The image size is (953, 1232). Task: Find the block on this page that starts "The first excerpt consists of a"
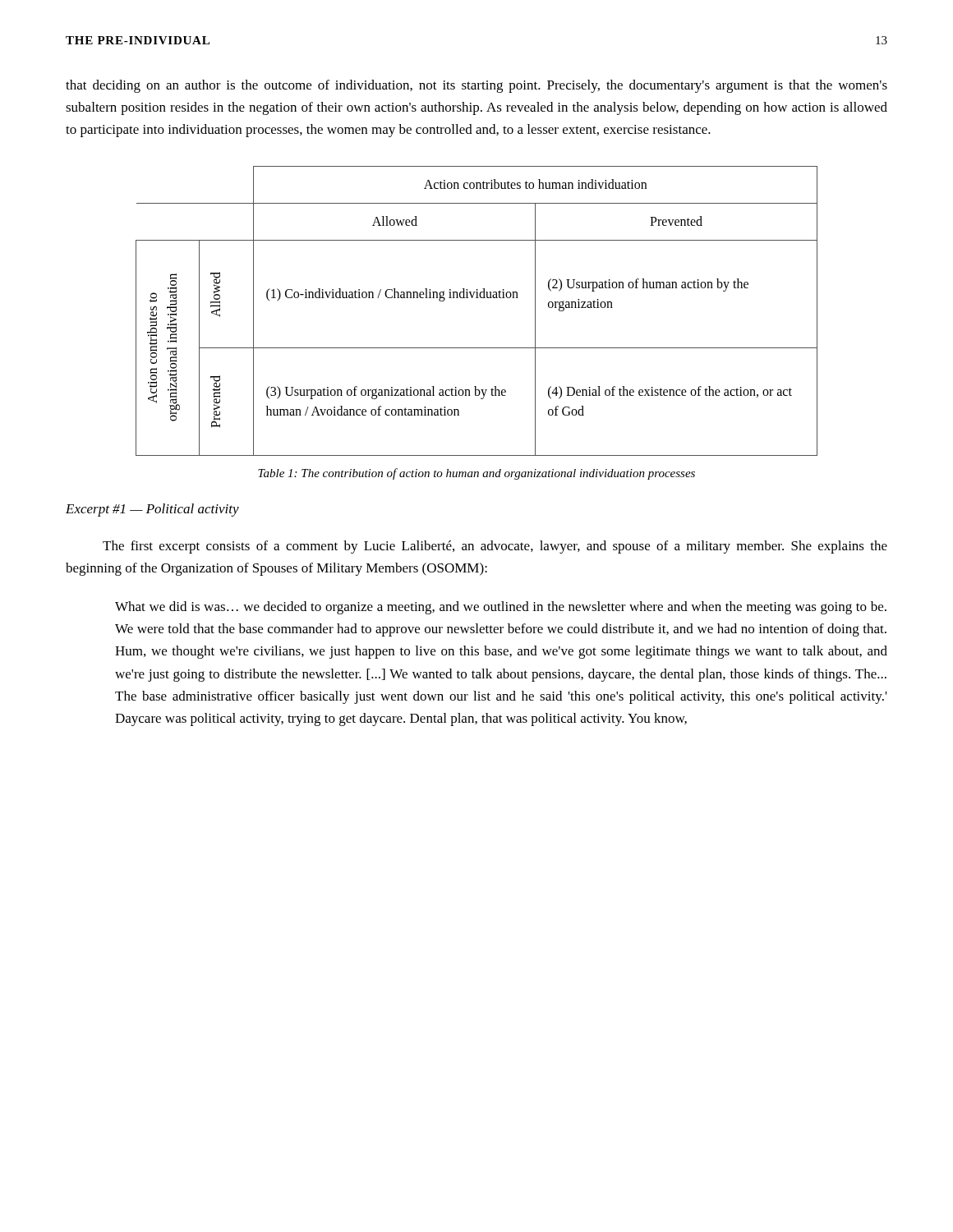[x=476, y=557]
